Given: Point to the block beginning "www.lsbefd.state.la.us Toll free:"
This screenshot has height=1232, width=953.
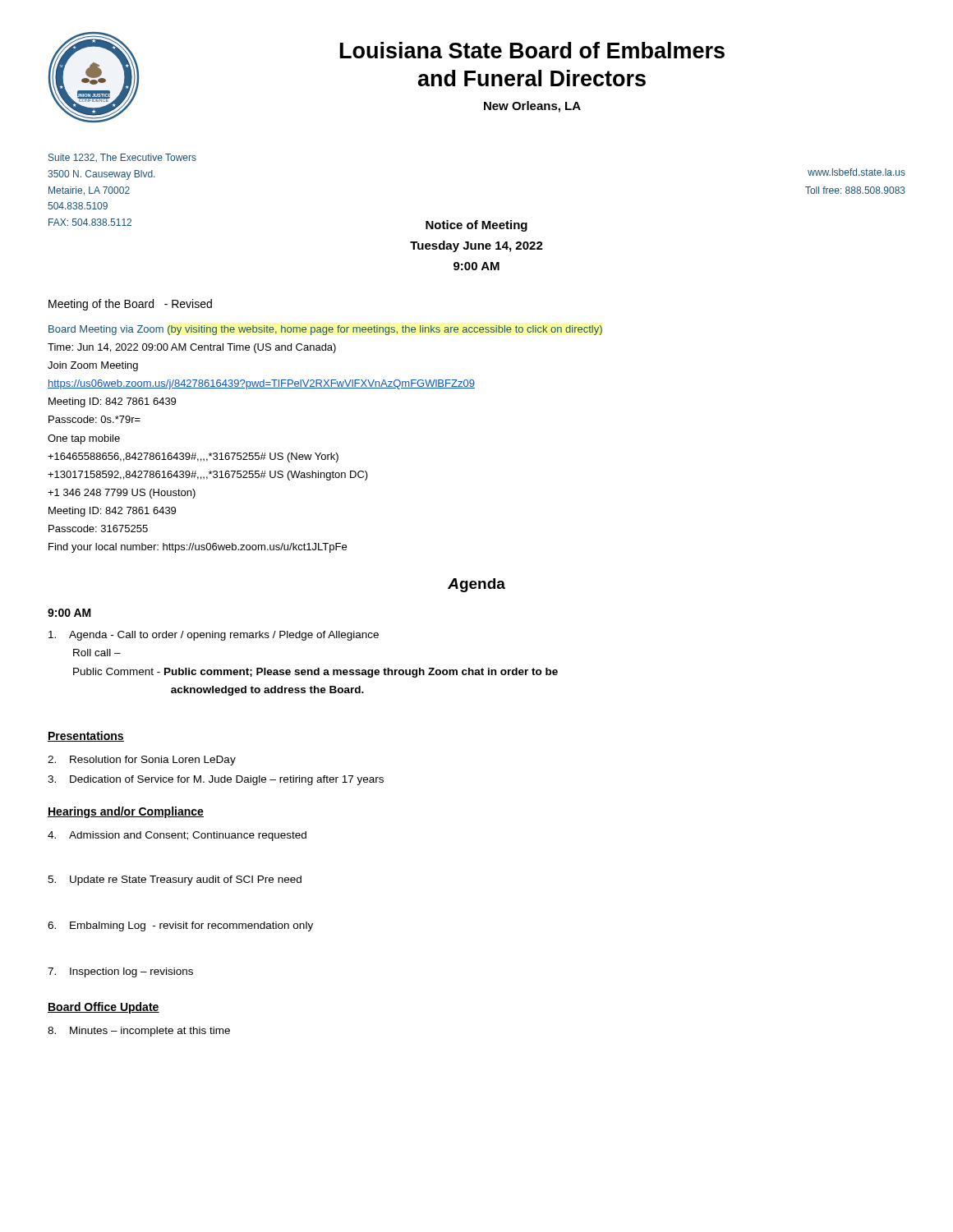Looking at the screenshot, I should [x=855, y=181].
